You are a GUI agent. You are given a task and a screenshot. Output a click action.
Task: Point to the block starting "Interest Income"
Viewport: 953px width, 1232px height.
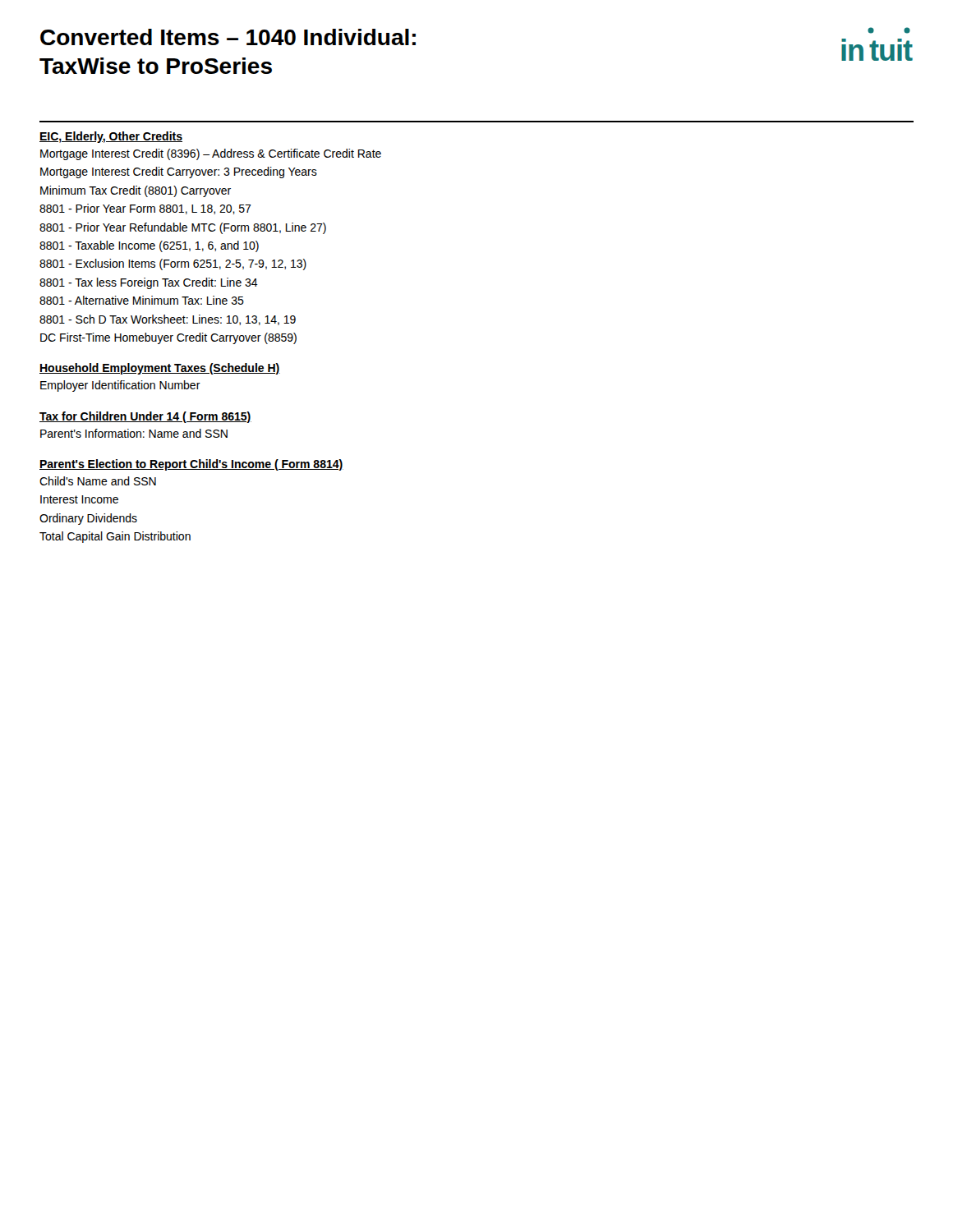pyautogui.click(x=79, y=500)
